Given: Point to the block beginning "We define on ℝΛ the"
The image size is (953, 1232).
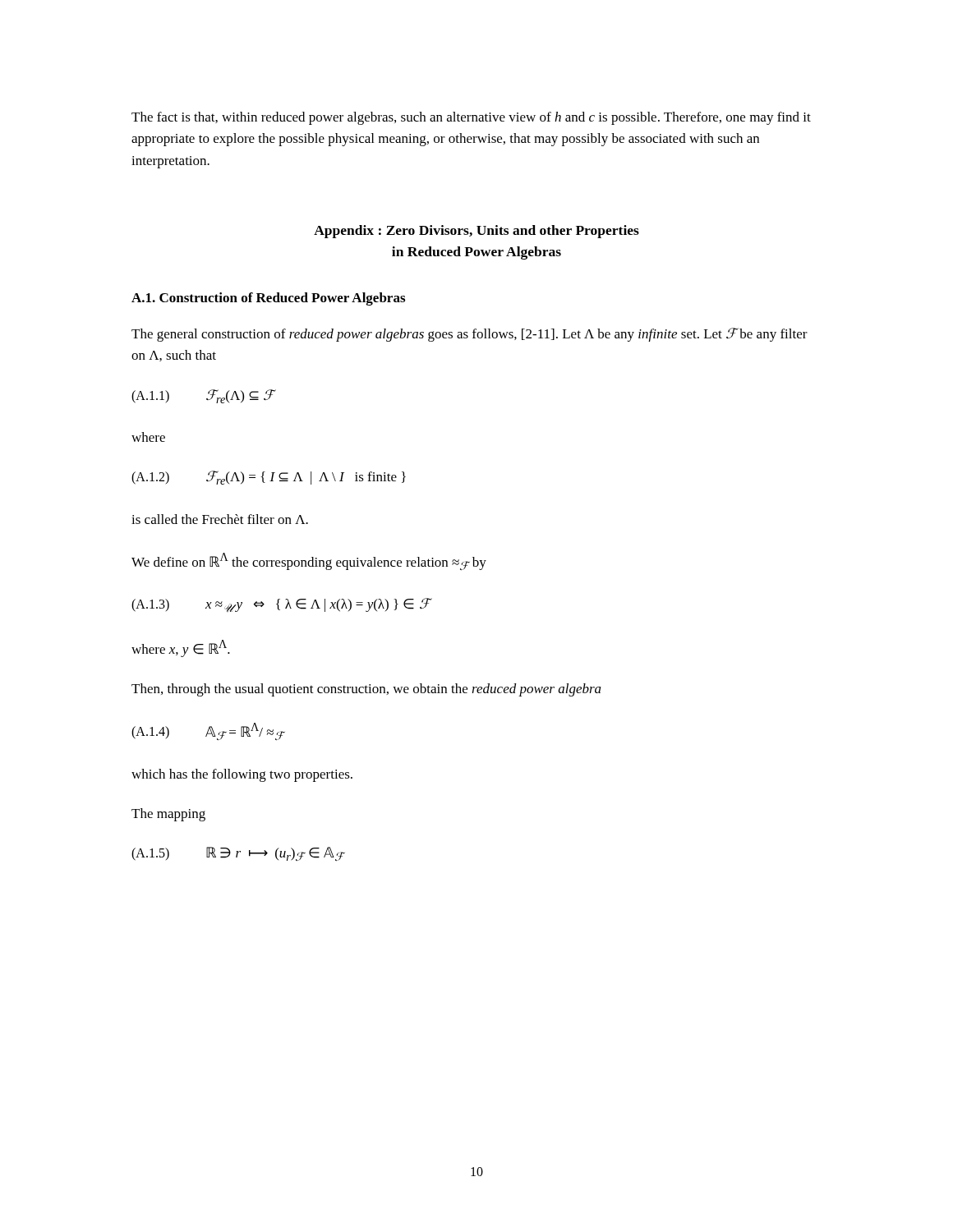Looking at the screenshot, I should click(x=309, y=561).
